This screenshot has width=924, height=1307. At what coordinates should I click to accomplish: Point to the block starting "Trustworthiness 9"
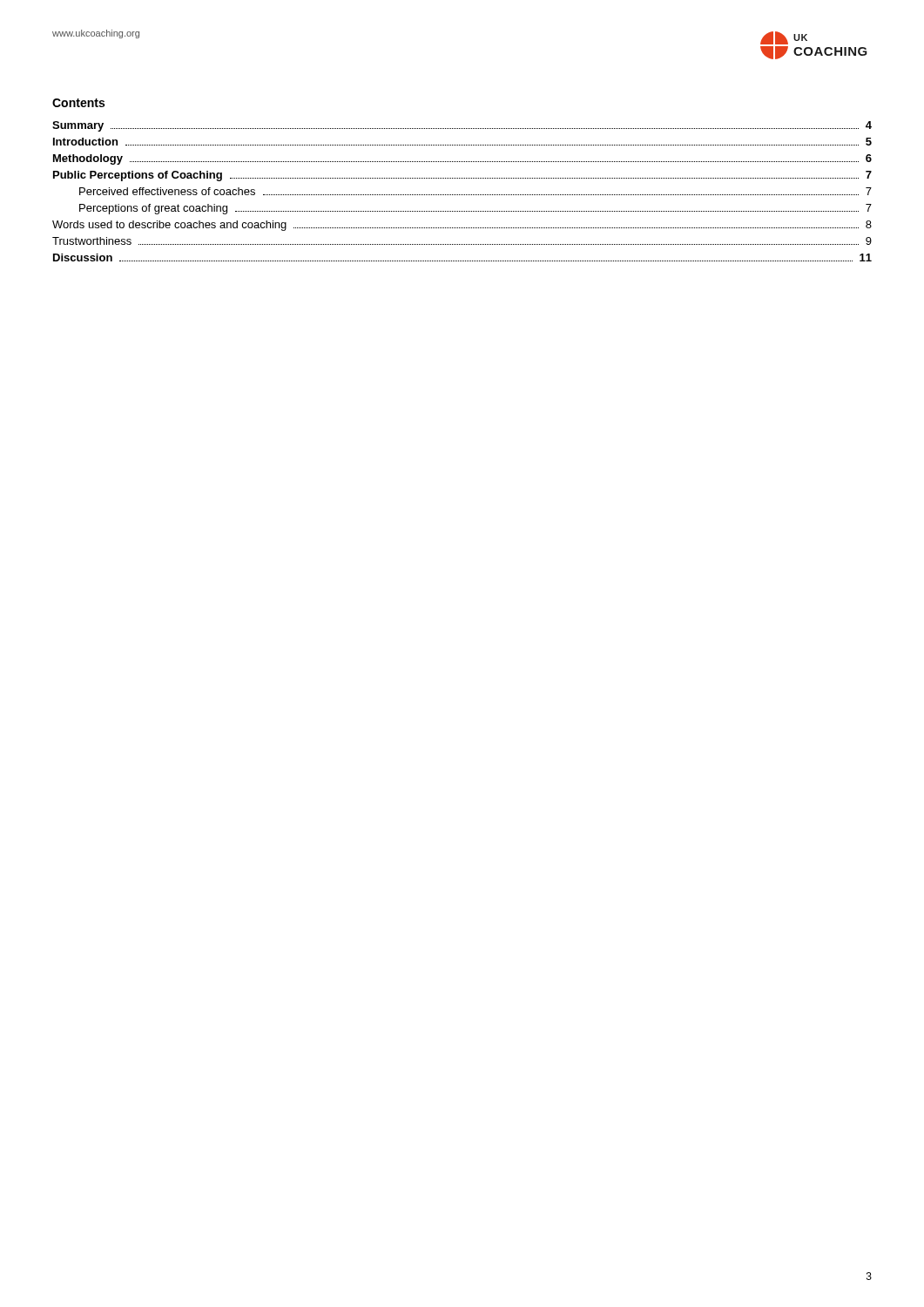pos(462,241)
